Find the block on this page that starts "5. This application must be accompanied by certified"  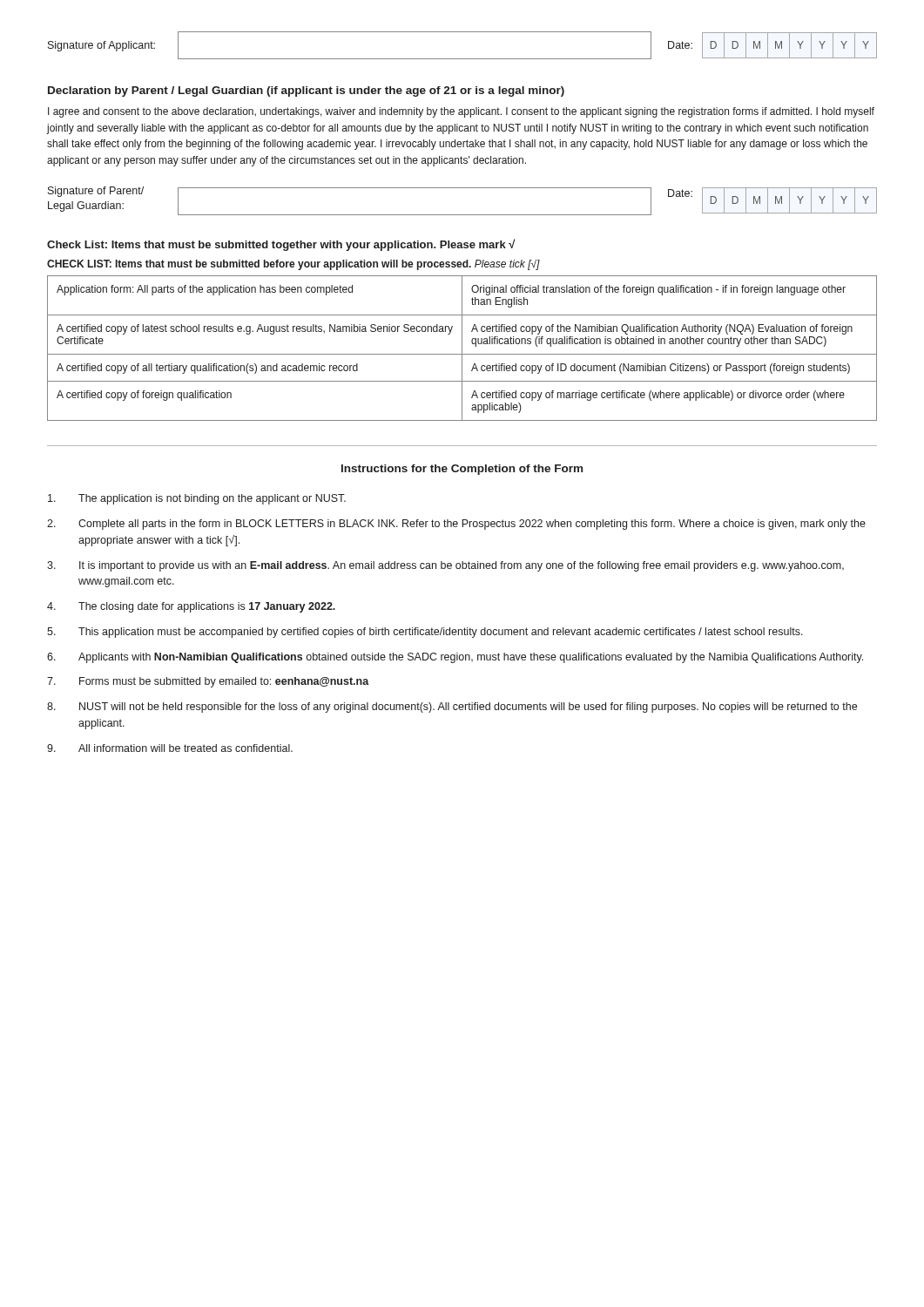click(x=462, y=632)
